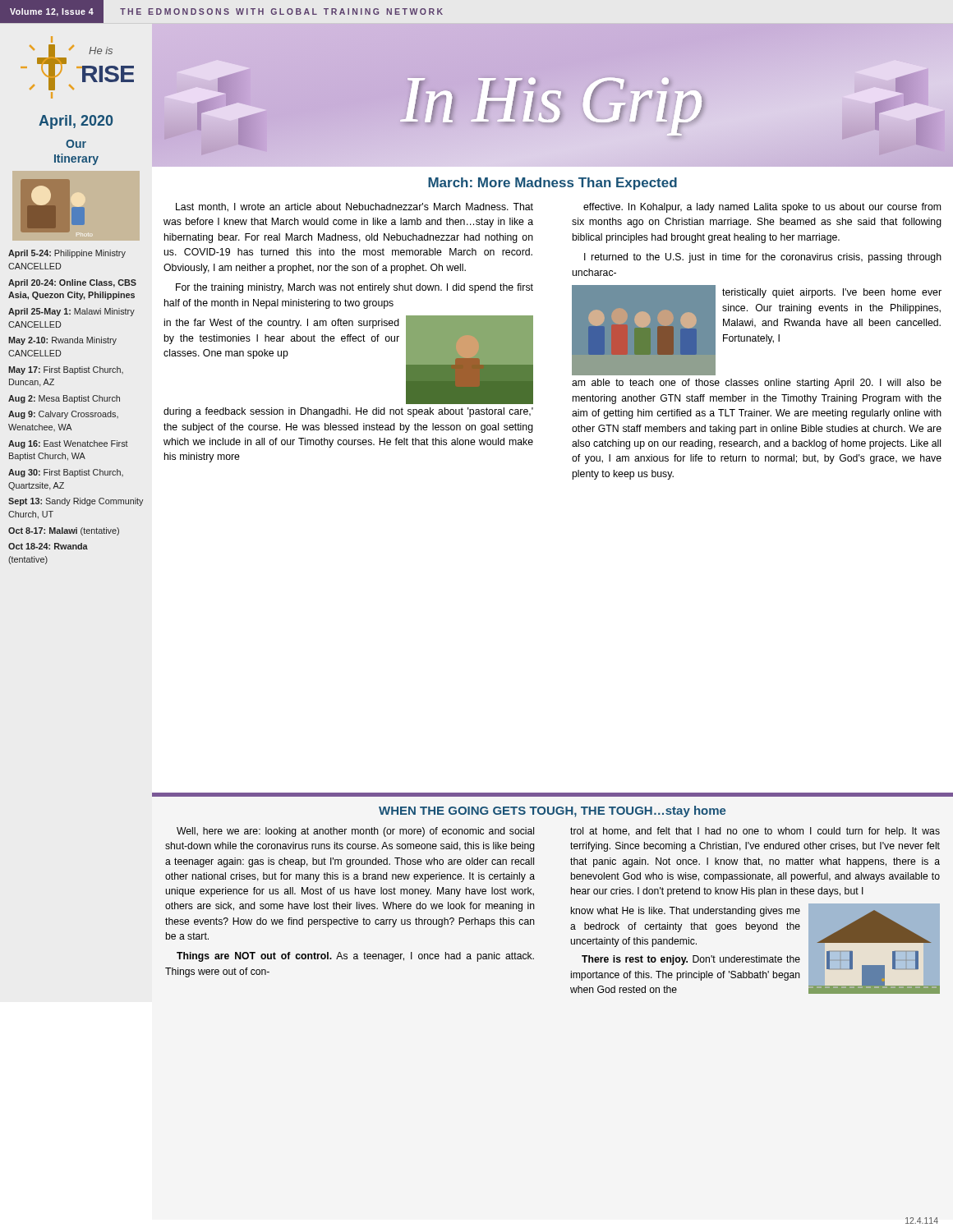Find the text block that says "Last month, I wrote an article"

coord(355,207)
